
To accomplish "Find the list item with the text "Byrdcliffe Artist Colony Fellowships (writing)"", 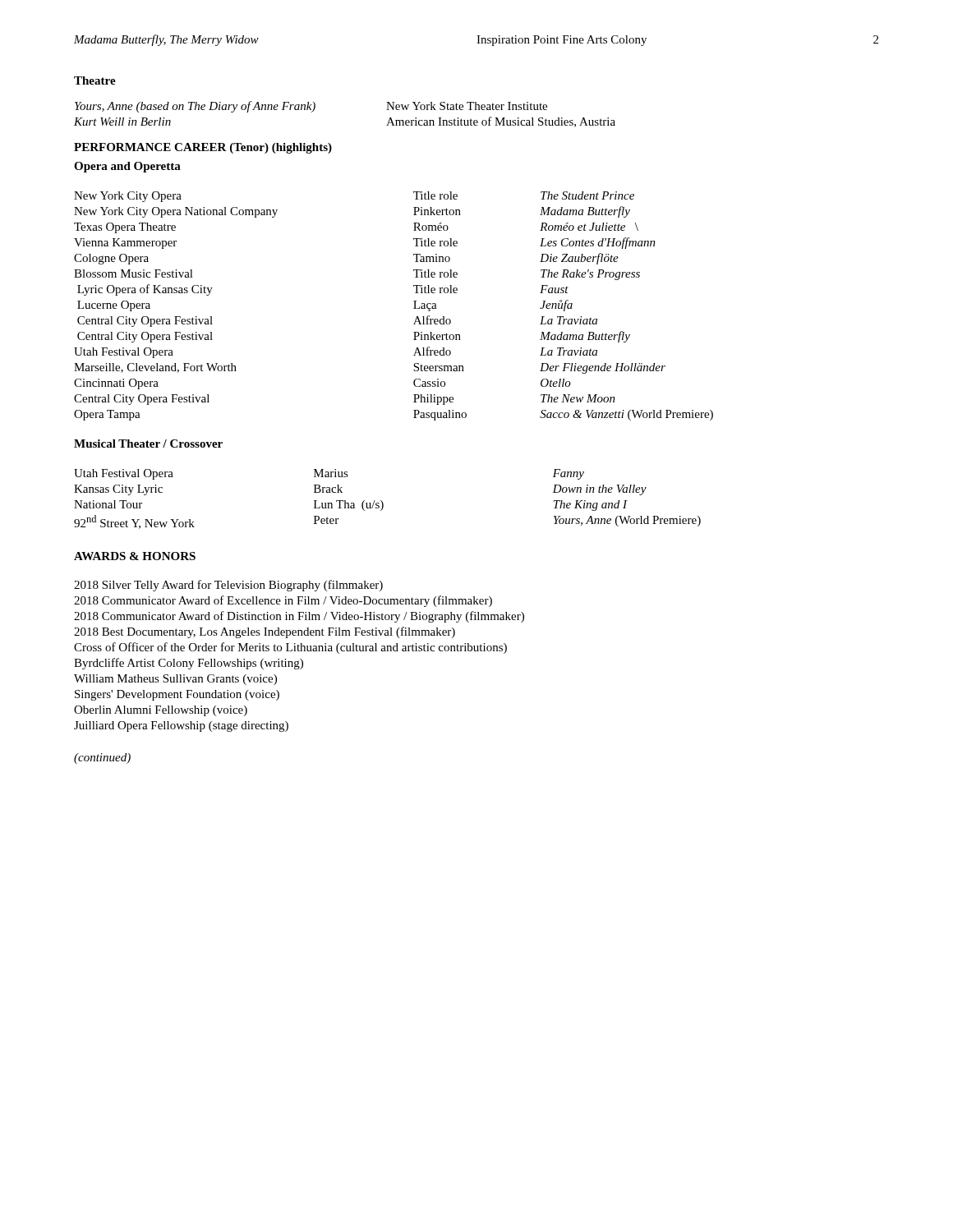I will coord(189,663).
